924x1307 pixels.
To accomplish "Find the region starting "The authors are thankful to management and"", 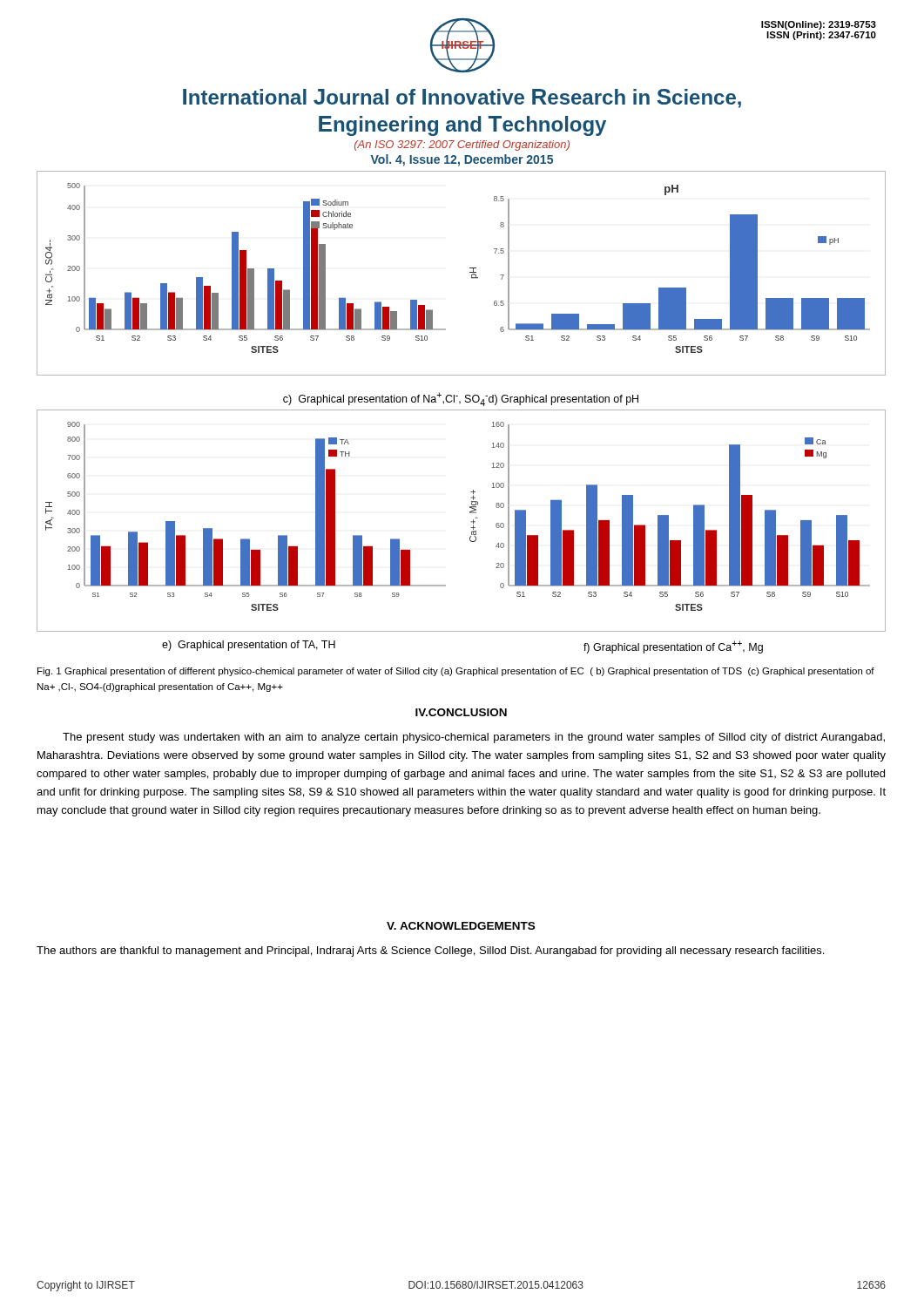I will [431, 950].
